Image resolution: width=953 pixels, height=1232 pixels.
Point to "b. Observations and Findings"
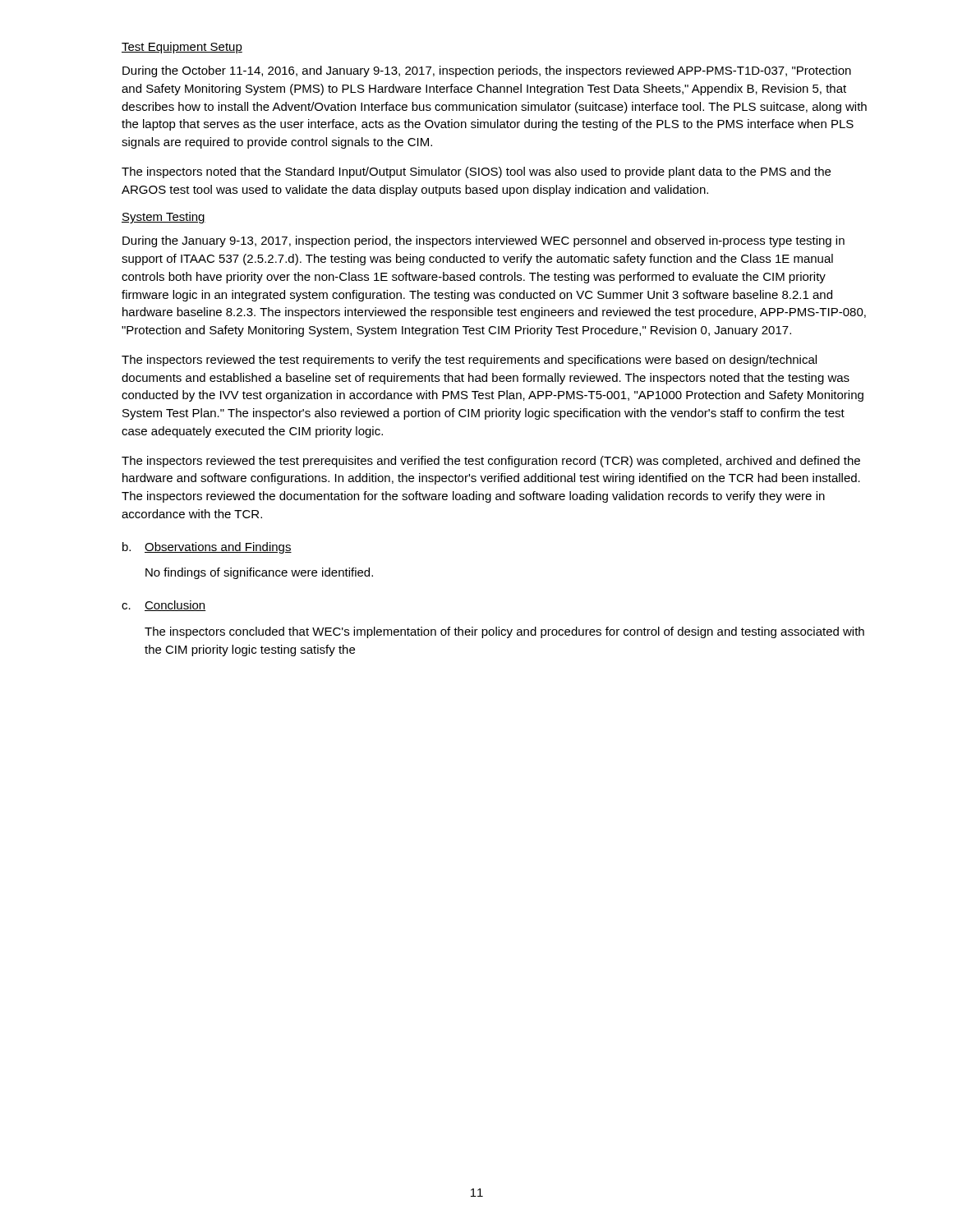[207, 548]
